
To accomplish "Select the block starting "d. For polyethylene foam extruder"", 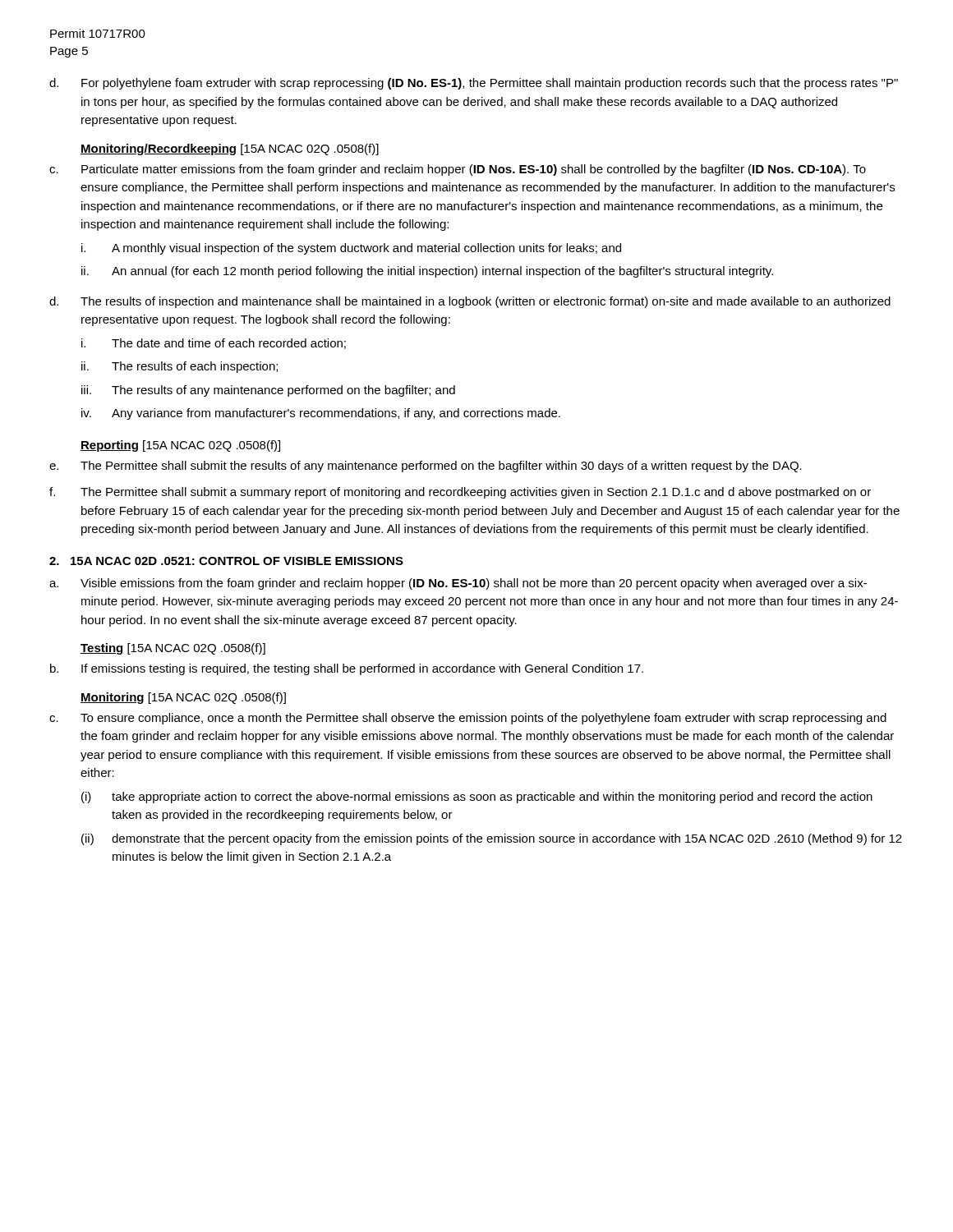I will click(476, 102).
